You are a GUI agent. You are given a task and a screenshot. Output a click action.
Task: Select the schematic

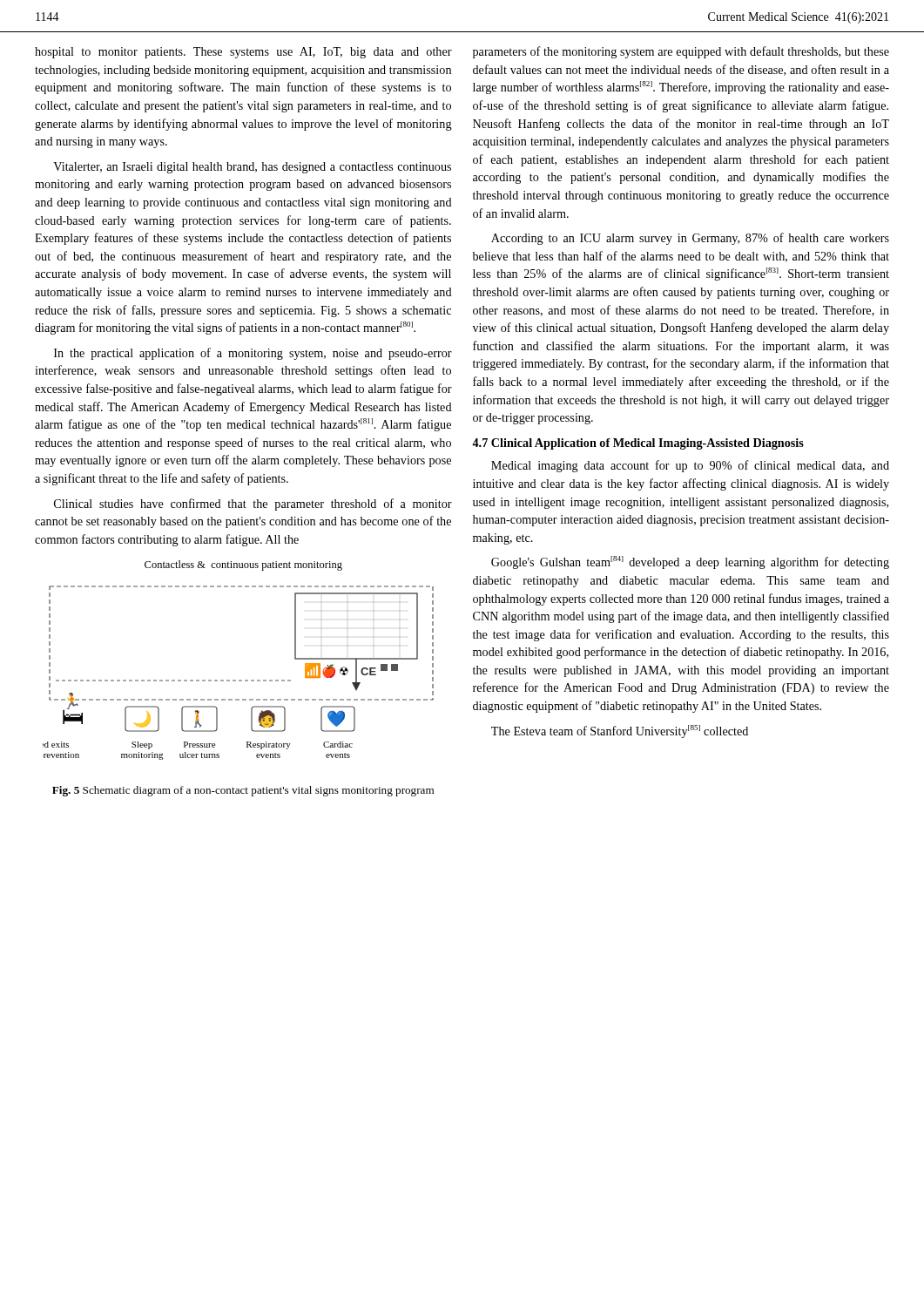(243, 668)
